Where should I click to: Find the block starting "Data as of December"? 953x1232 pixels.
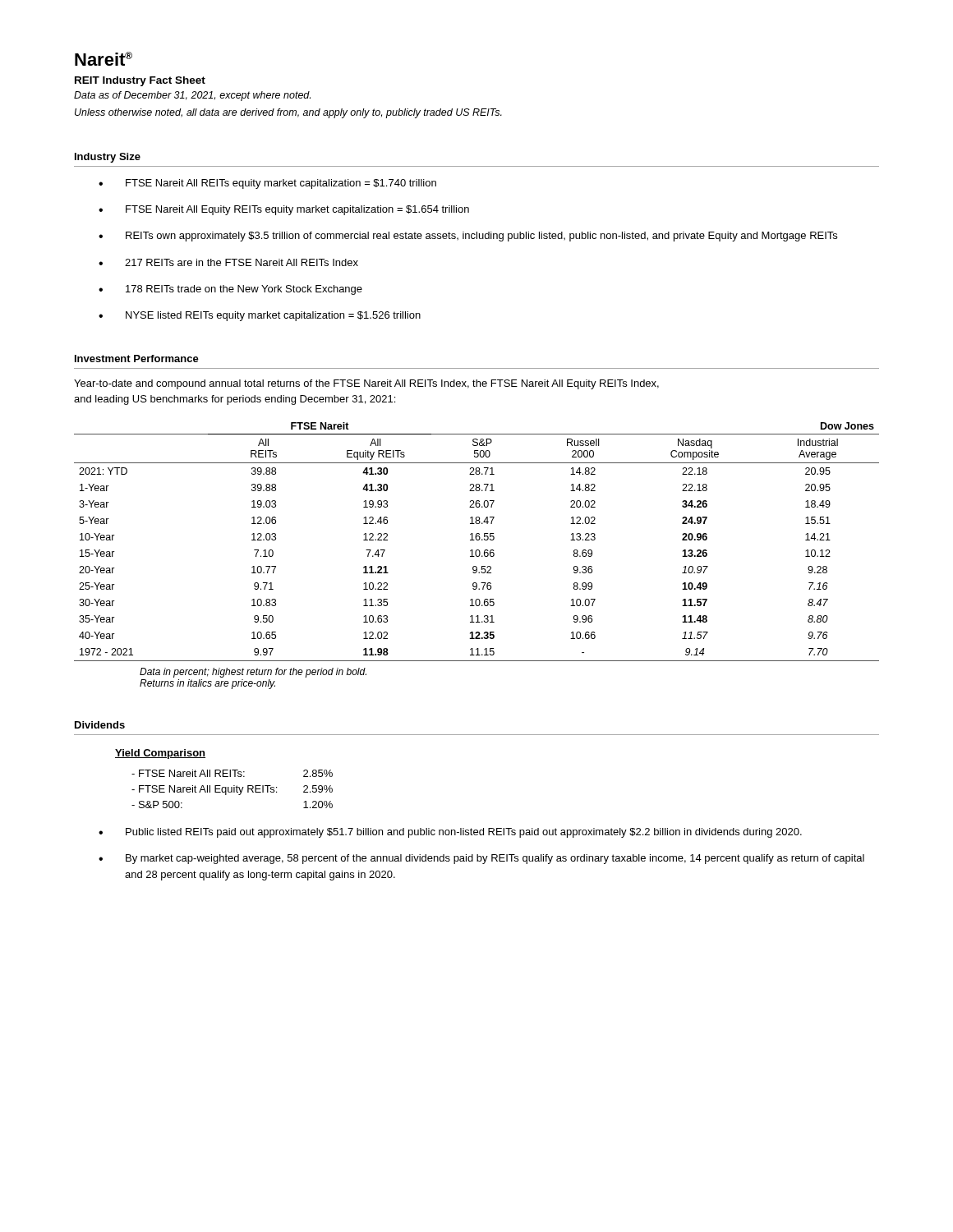476,104
